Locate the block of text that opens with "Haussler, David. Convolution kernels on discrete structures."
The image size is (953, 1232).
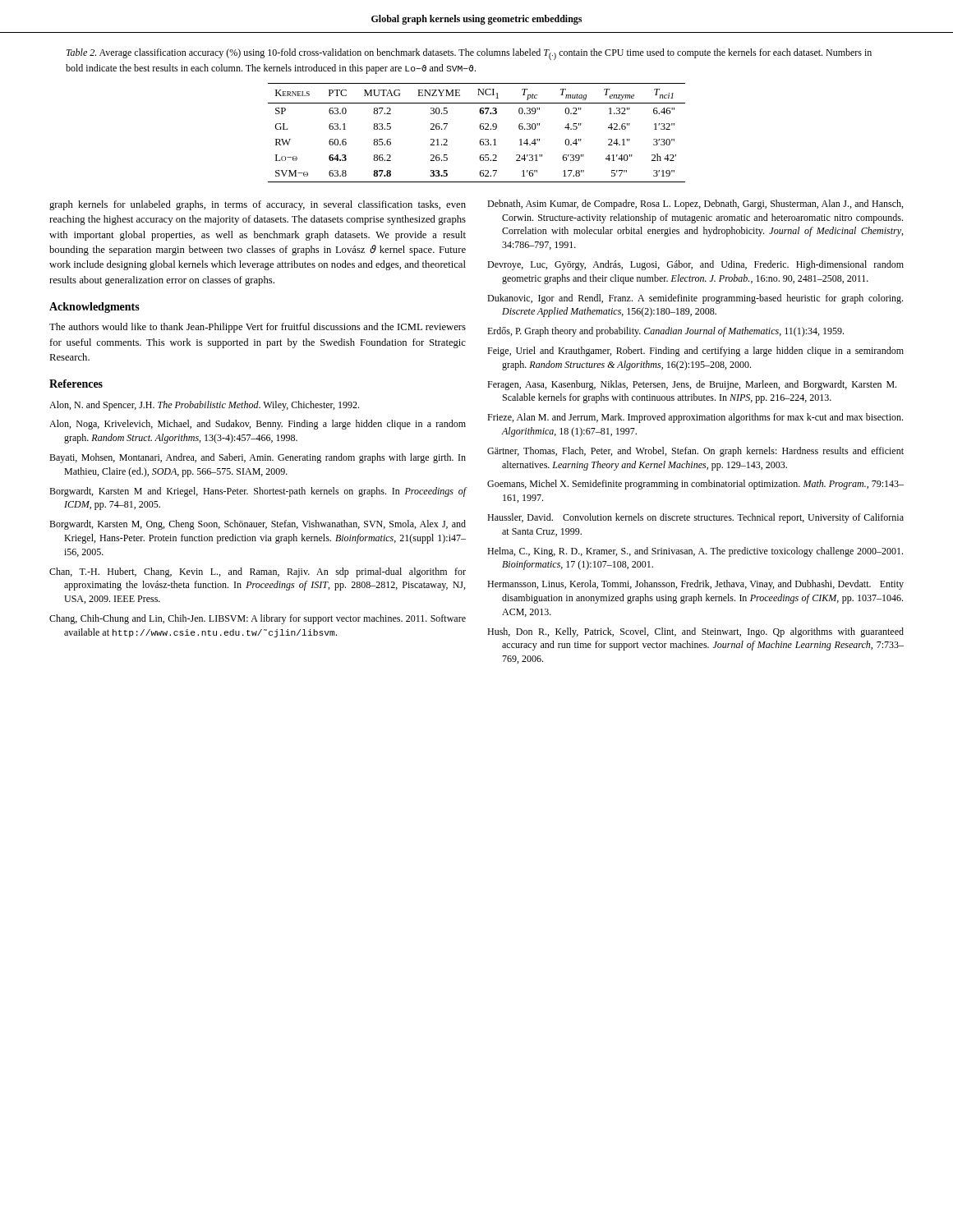[x=695, y=524]
